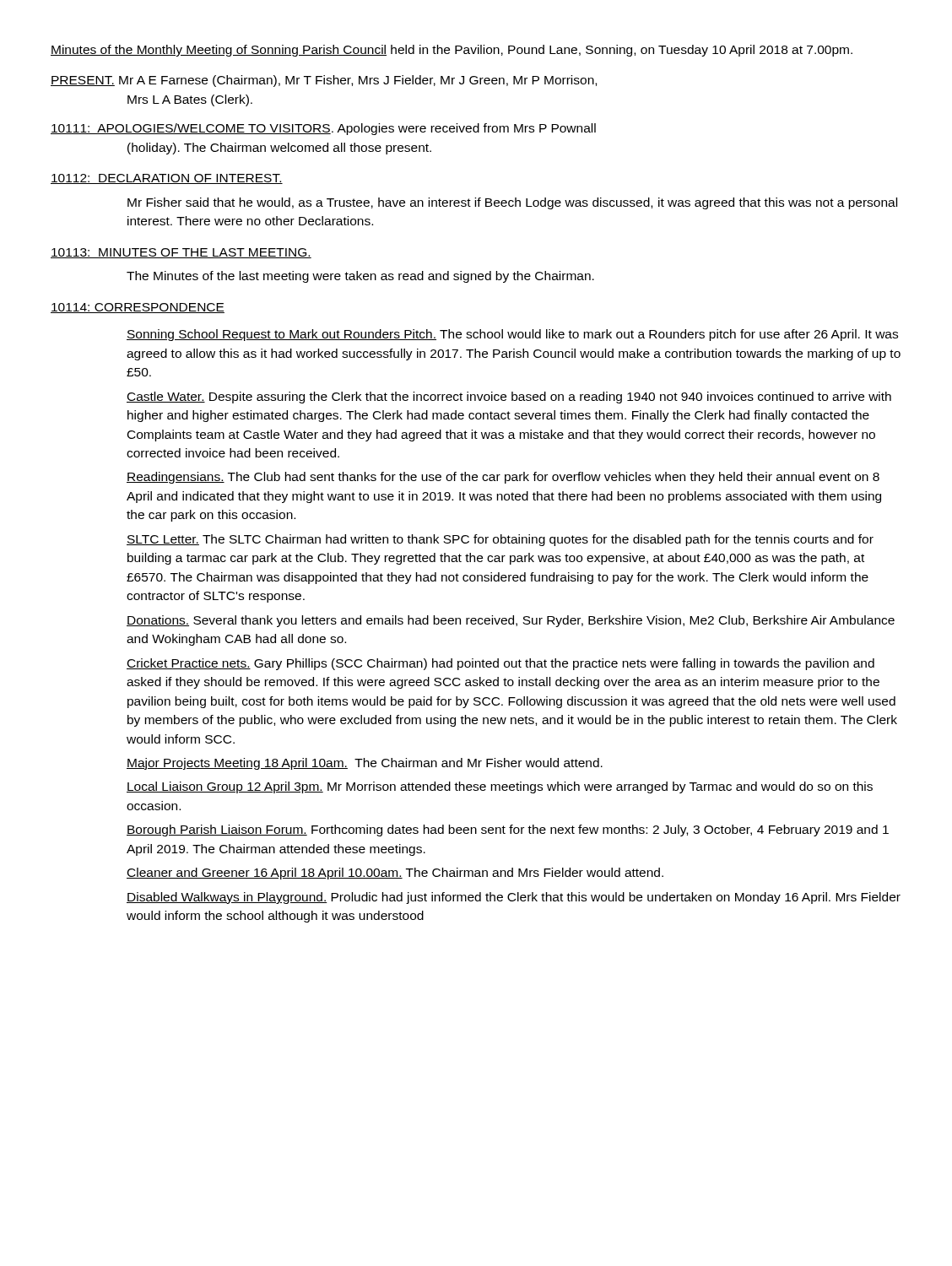Viewport: 952px width, 1266px height.
Task: Find the text block that says "Major Projects Meeting 18 April 10am. The"
Action: tap(365, 763)
